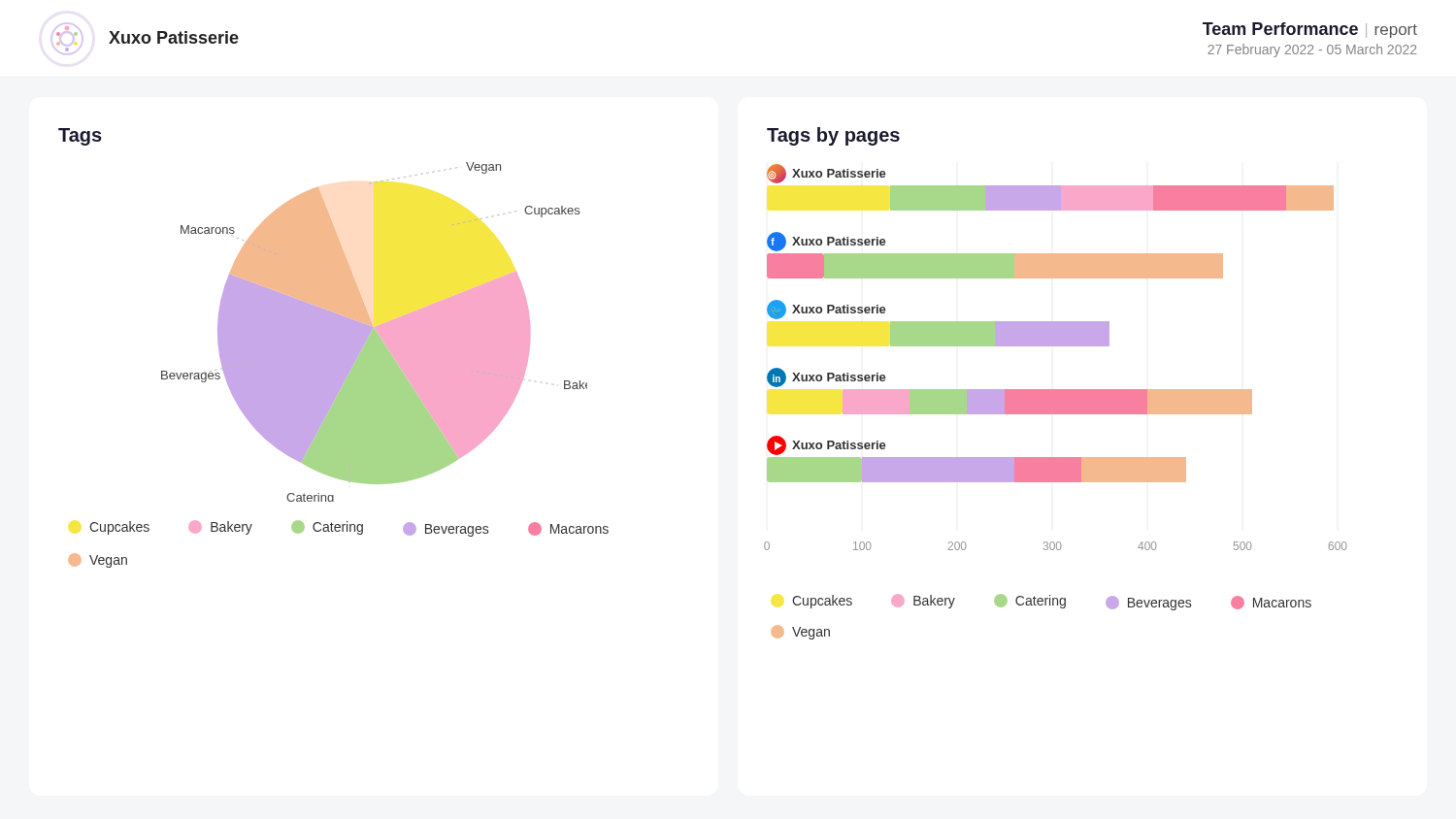
Task: Click on the pie chart
Action: tap(374, 329)
